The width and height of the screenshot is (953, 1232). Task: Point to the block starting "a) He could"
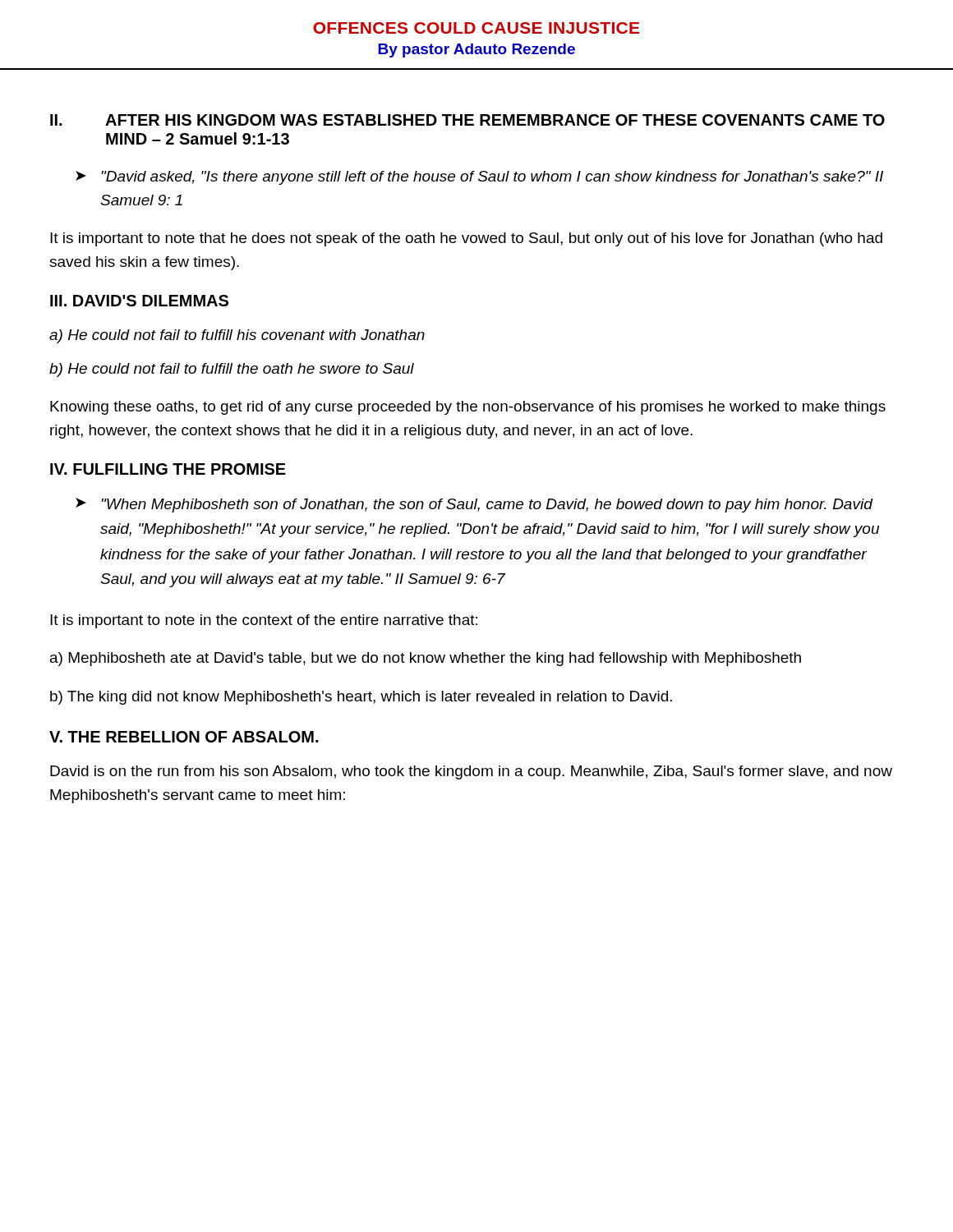[x=237, y=335]
